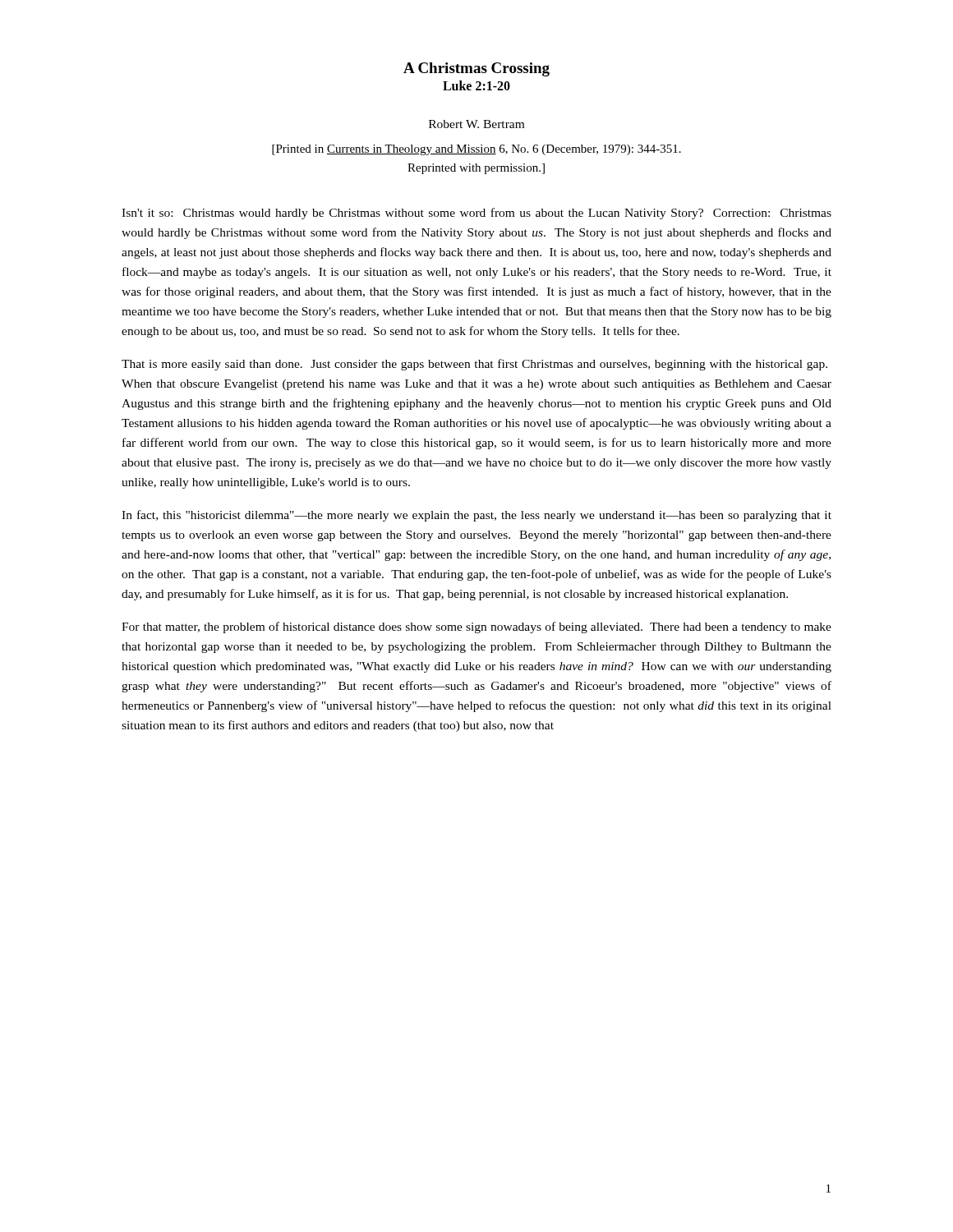Navigate to the passage starting "For that matter, the problem of"

click(476, 676)
